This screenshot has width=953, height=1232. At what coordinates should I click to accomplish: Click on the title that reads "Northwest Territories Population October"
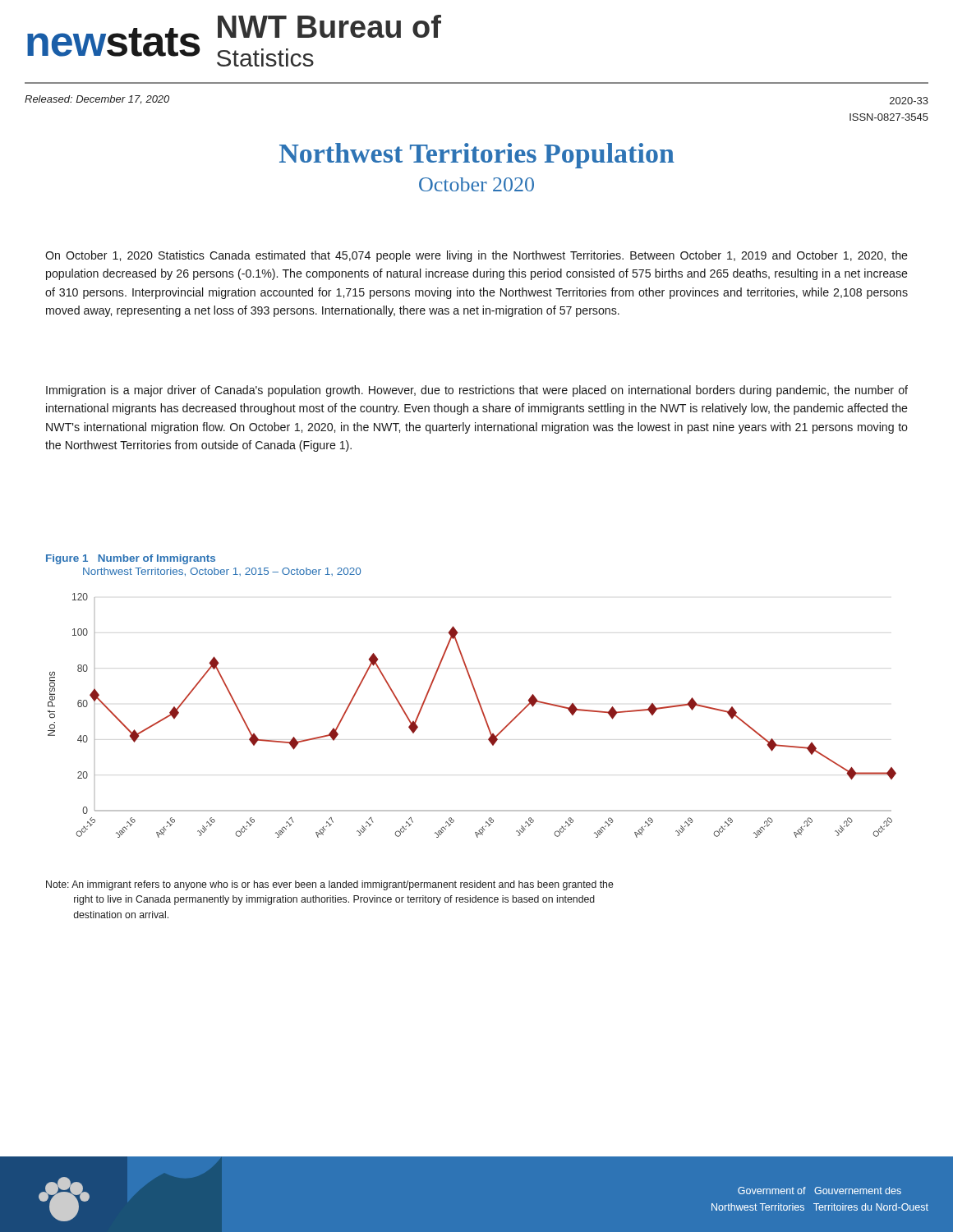tap(476, 168)
